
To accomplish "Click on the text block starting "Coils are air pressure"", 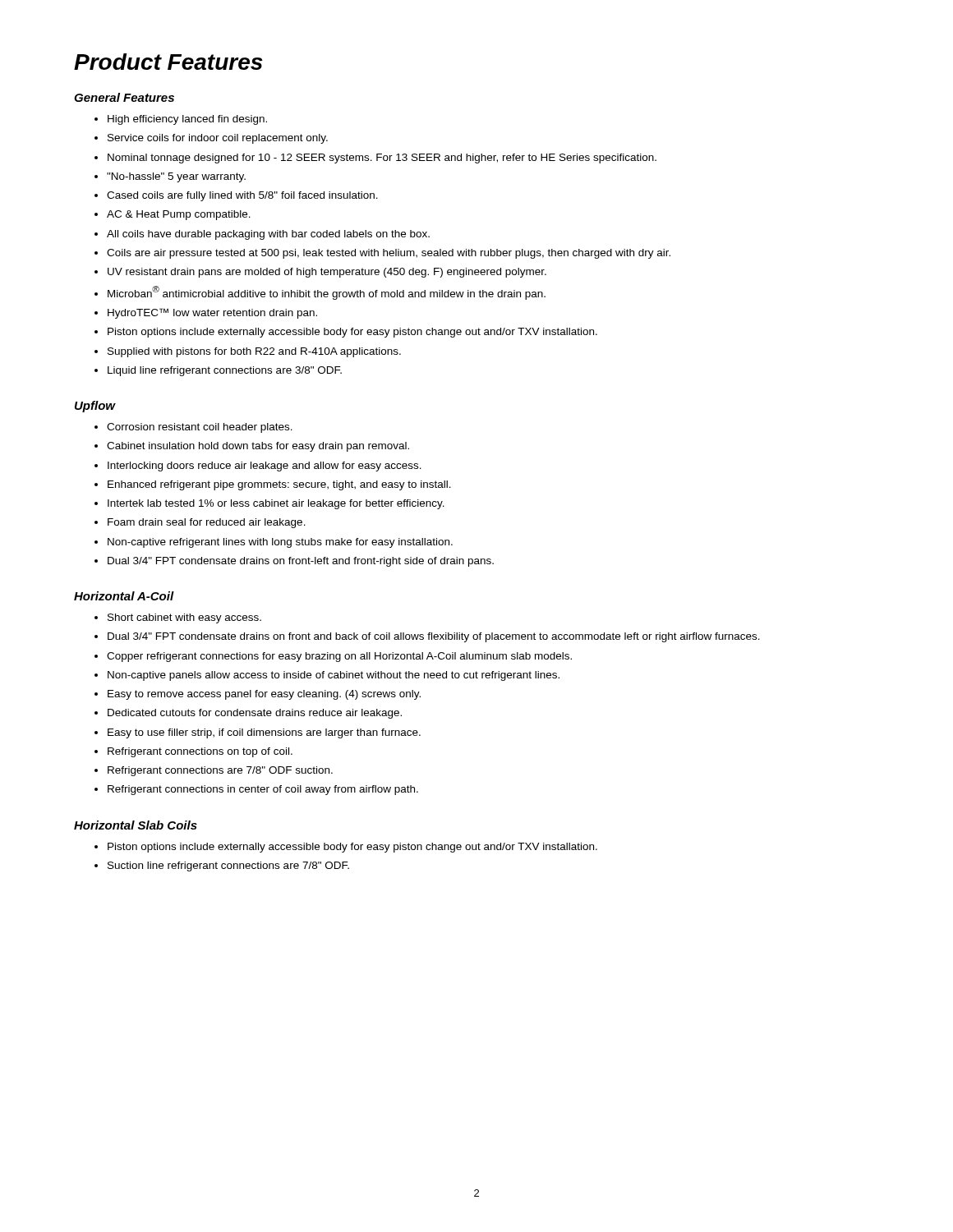I will pos(389,252).
